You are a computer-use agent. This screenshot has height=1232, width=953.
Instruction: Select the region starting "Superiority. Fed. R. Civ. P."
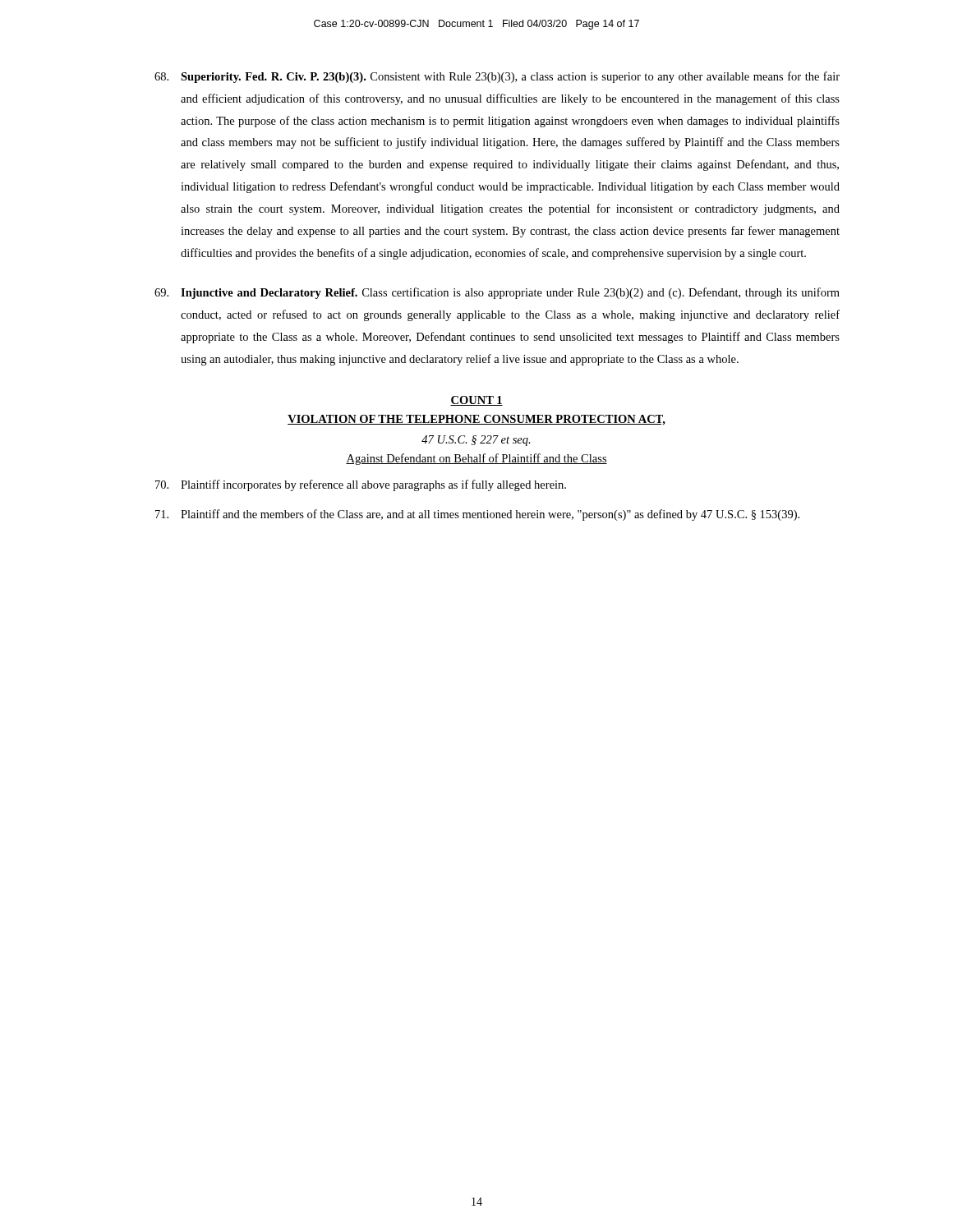476,165
